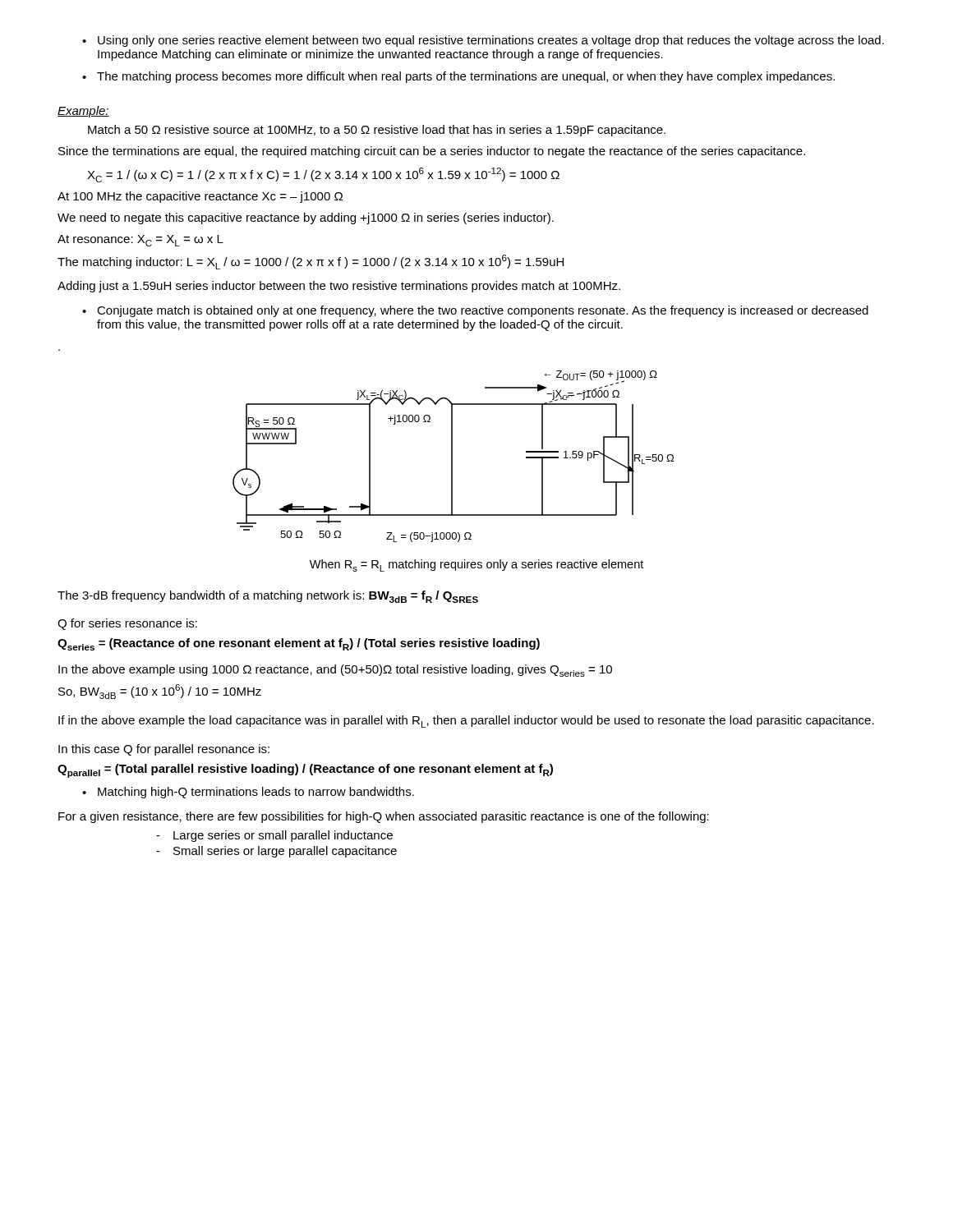This screenshot has height=1232, width=953.
Task: Click the passage that begins "• Matching high-Q terminations leads"
Action: [x=248, y=793]
